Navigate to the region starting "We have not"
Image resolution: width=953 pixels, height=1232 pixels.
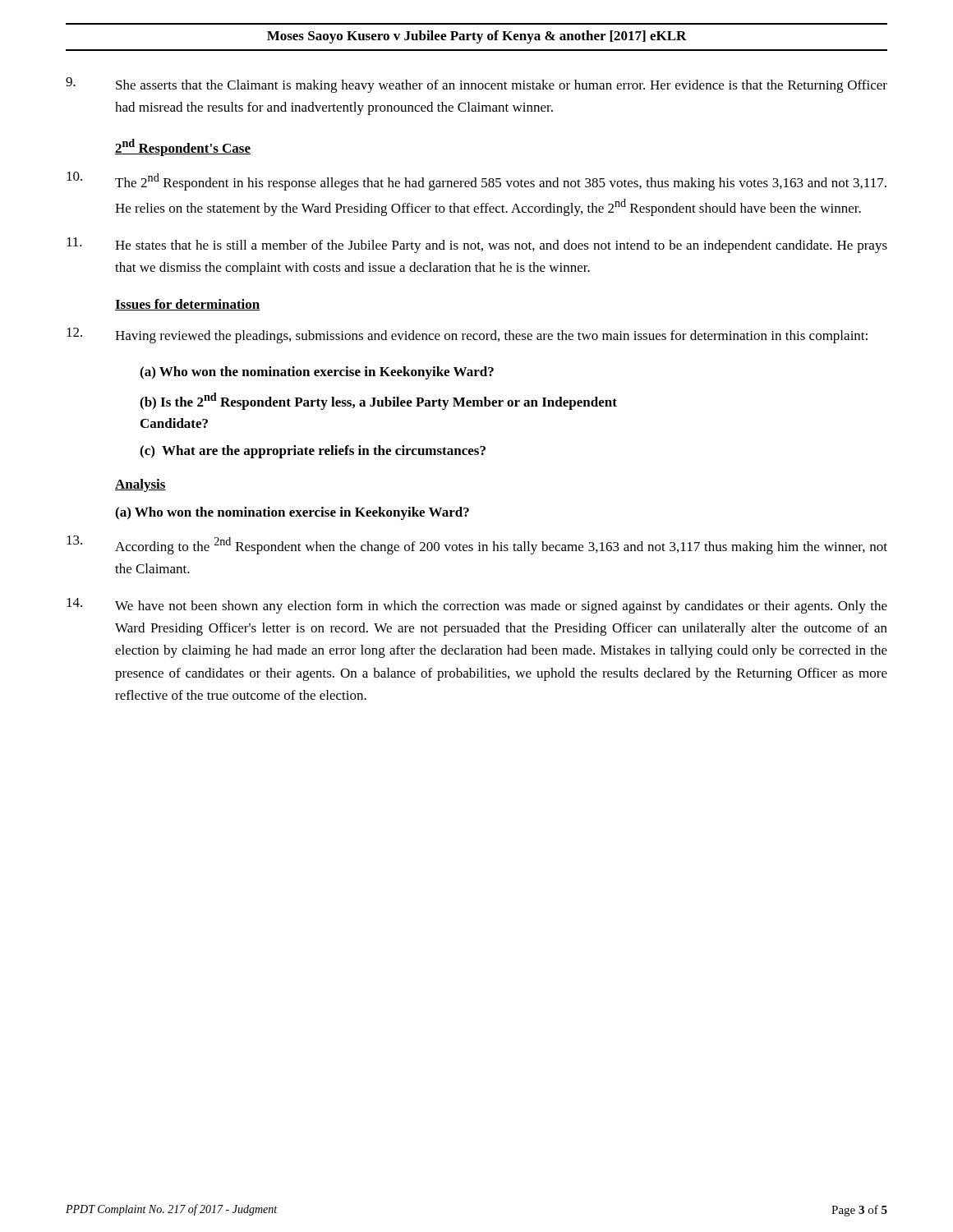click(476, 650)
